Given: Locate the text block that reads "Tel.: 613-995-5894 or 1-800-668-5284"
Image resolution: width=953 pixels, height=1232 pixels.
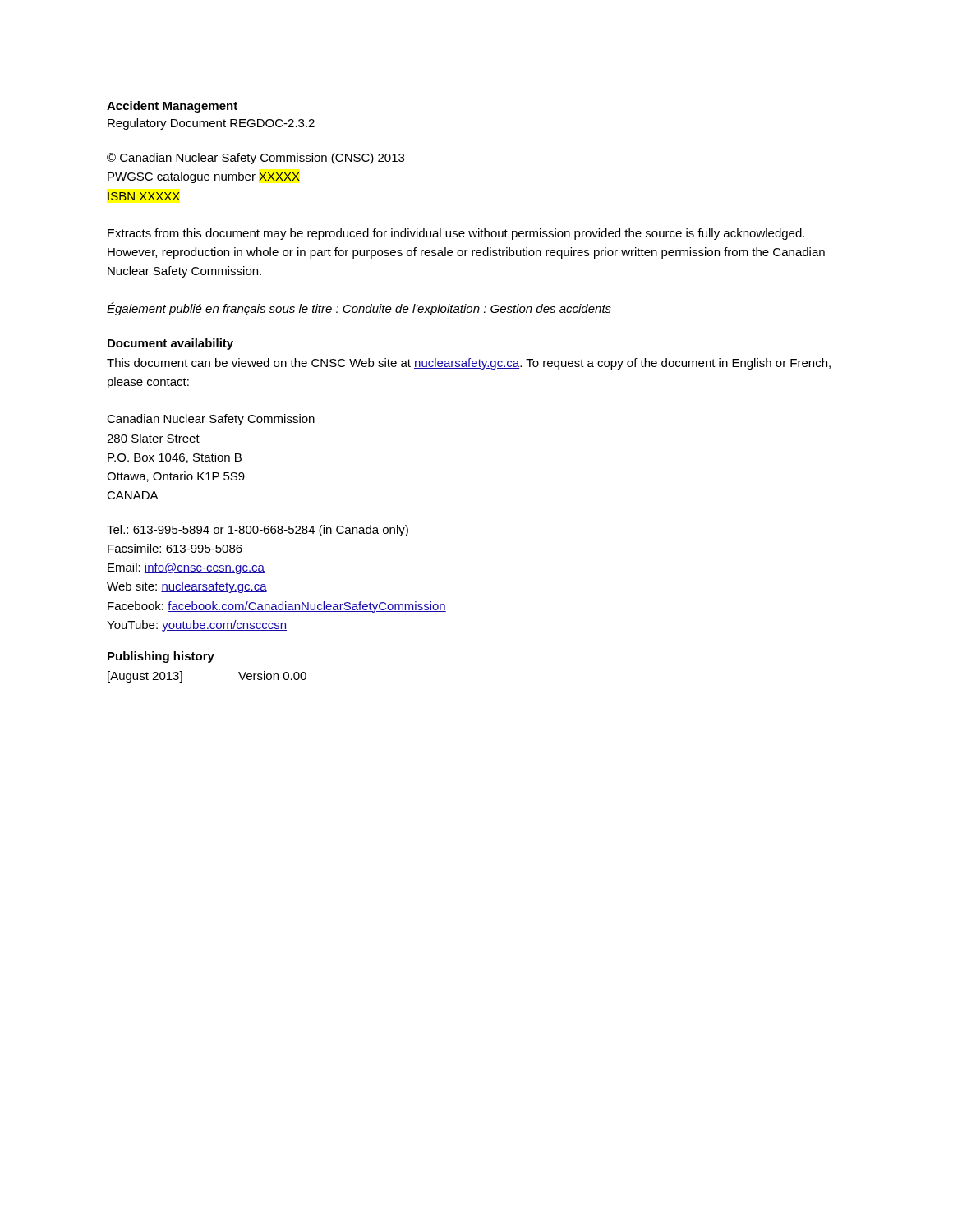Looking at the screenshot, I should tap(258, 531).
